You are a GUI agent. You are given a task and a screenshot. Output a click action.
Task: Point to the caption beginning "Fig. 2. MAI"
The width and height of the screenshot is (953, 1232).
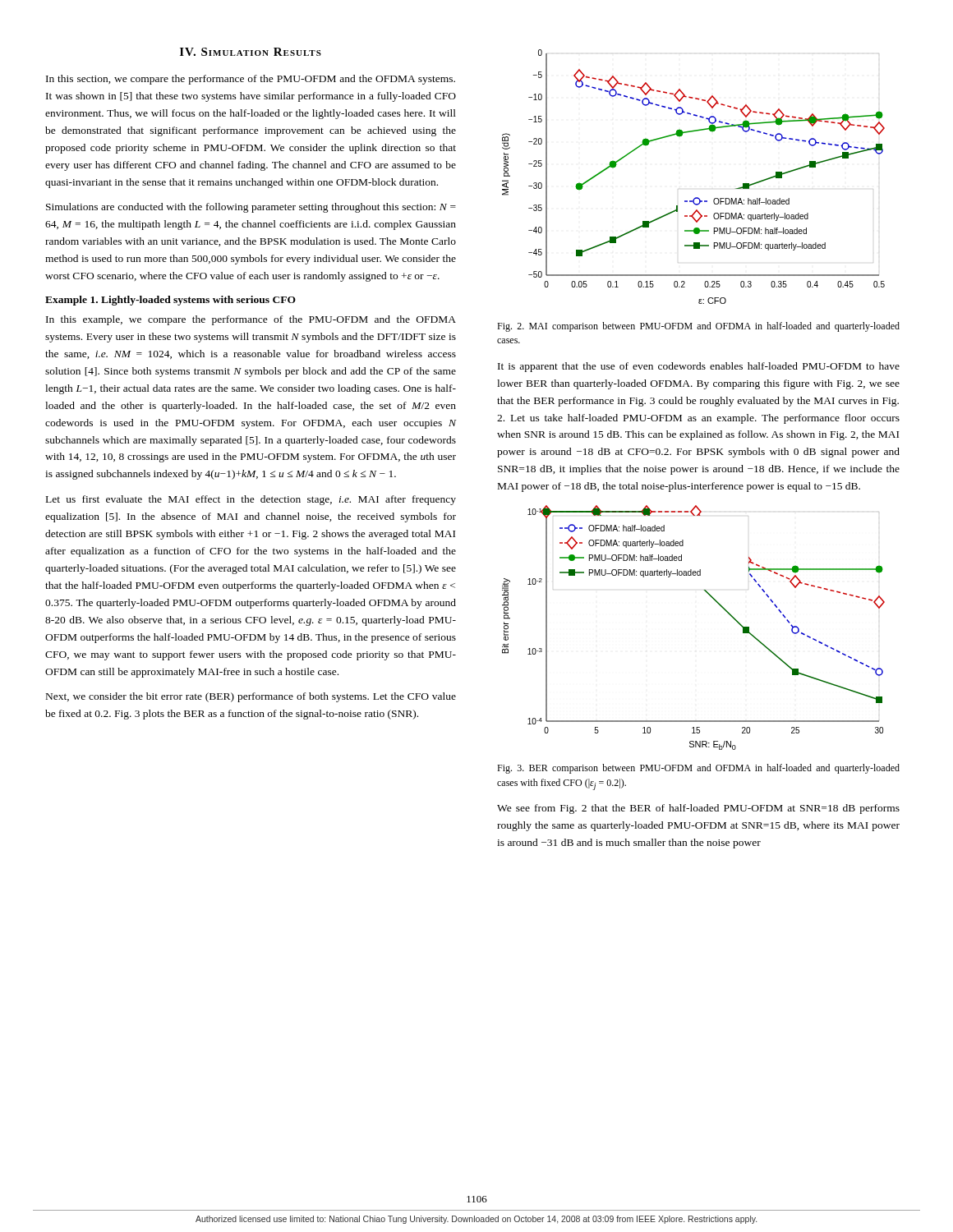(x=698, y=333)
